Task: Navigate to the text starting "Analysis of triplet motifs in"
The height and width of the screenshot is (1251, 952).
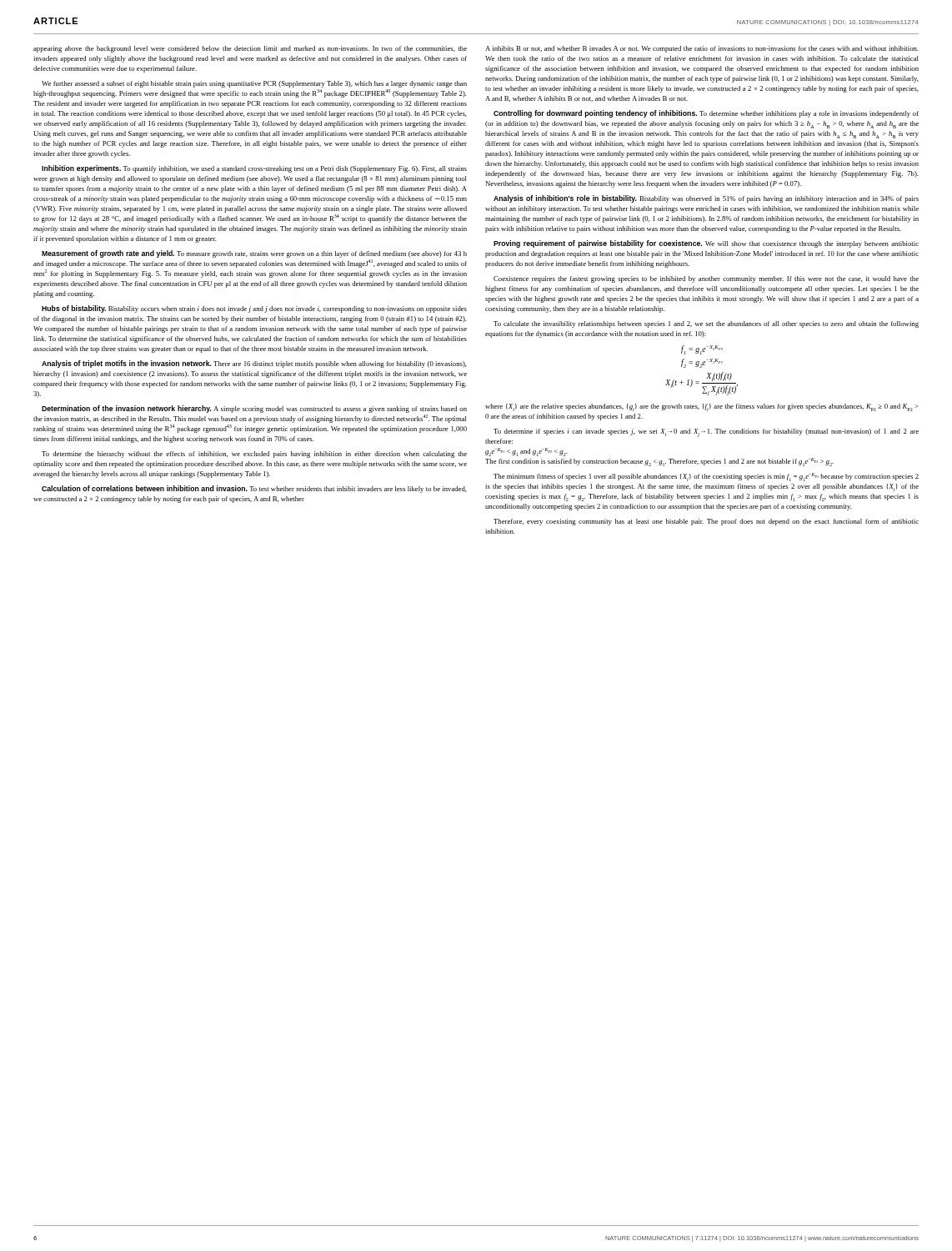Action: point(250,379)
